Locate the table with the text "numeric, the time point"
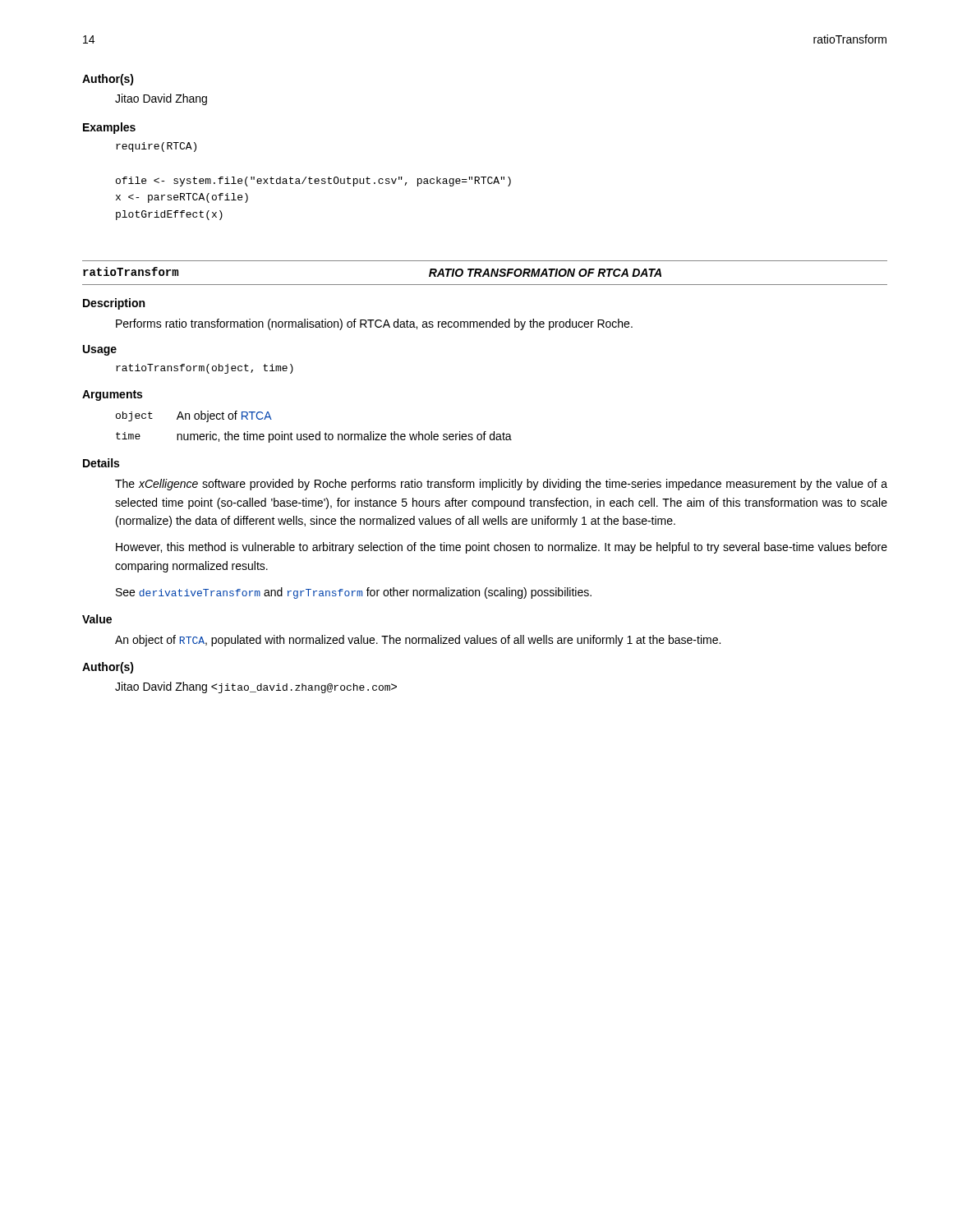 pyautogui.click(x=485, y=426)
